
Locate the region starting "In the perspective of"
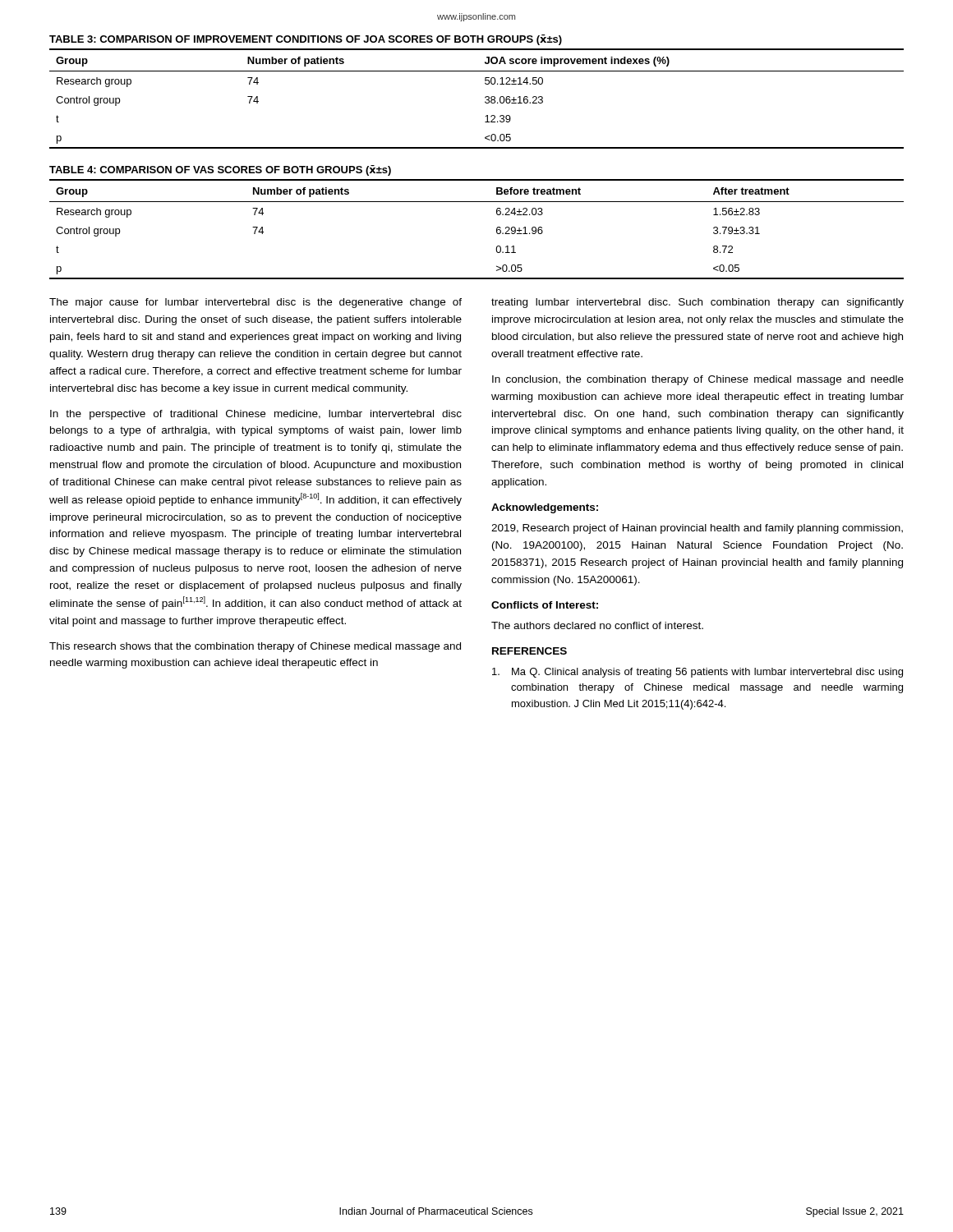(x=255, y=517)
